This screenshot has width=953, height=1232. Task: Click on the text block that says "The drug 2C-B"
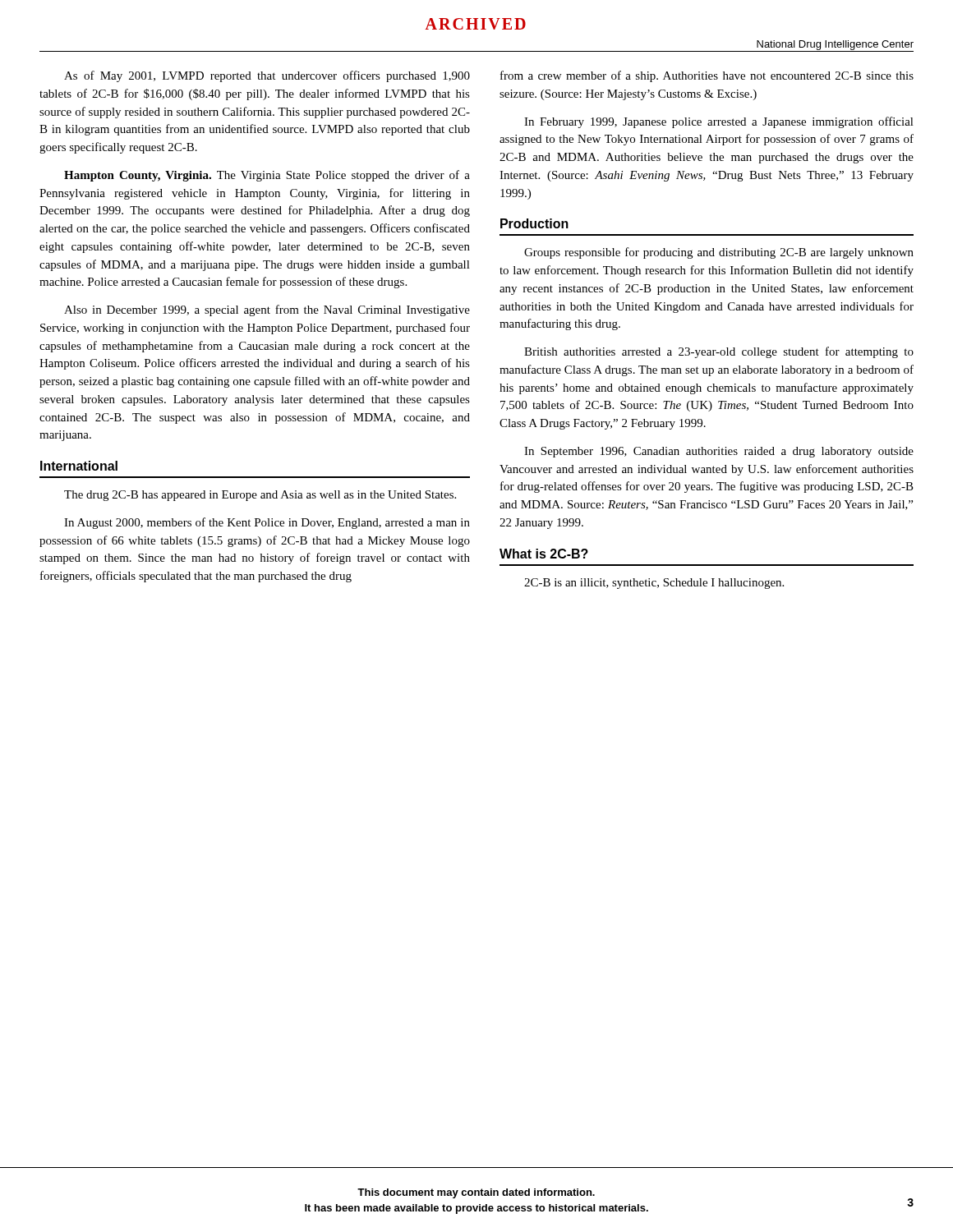pos(255,495)
